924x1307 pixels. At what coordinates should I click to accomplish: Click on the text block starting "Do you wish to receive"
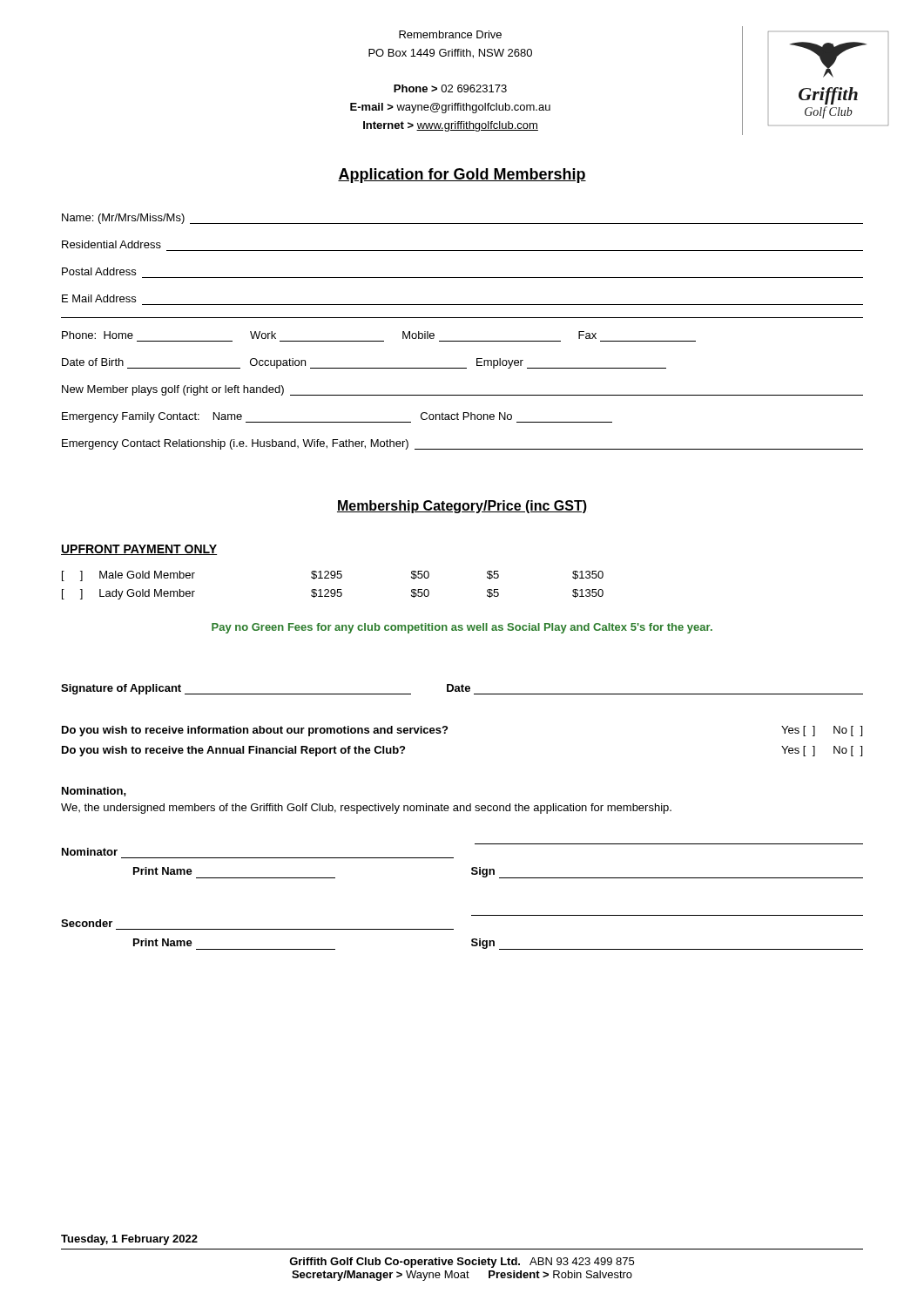tap(259, 731)
